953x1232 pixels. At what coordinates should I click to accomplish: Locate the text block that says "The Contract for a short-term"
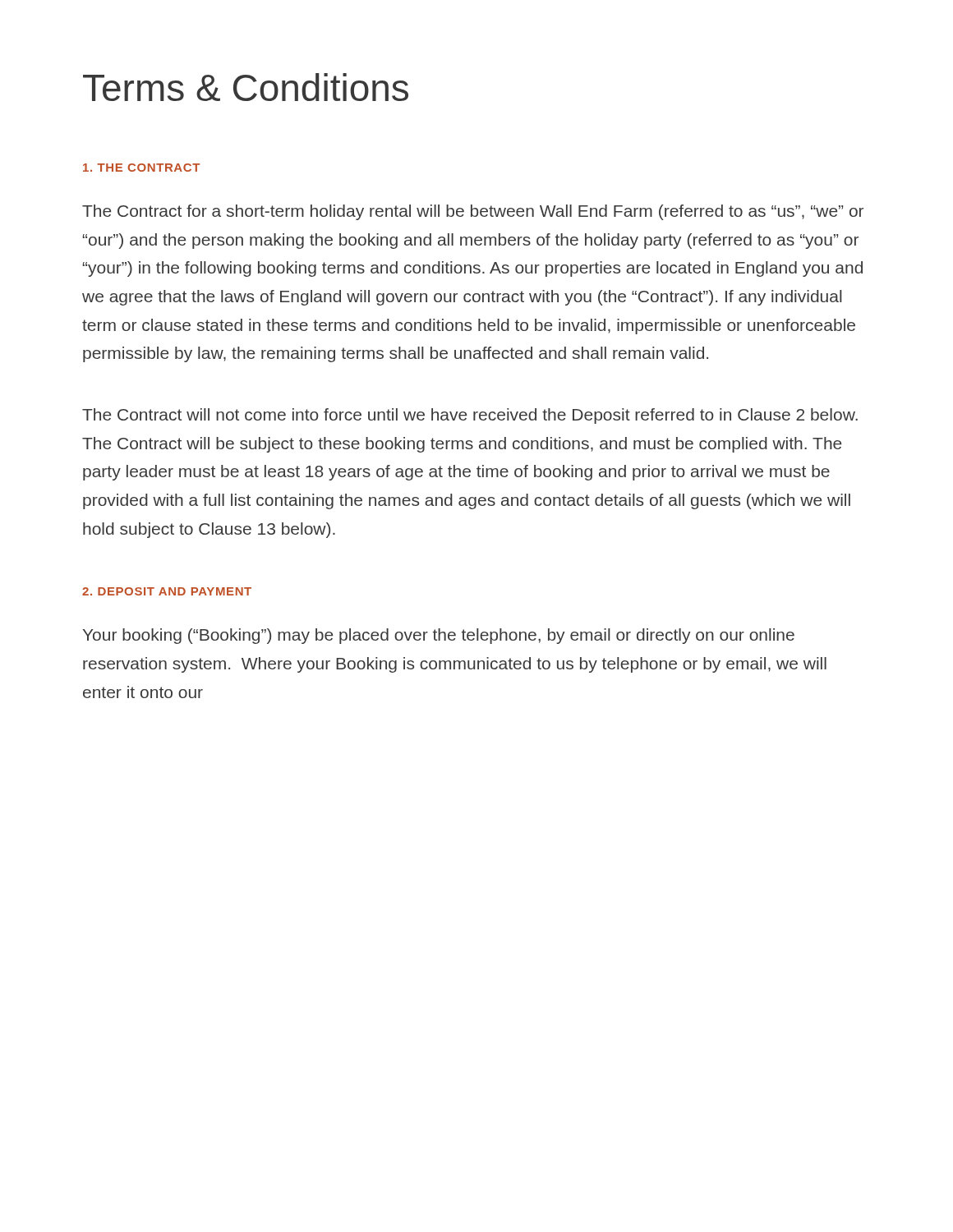pyautogui.click(x=476, y=283)
